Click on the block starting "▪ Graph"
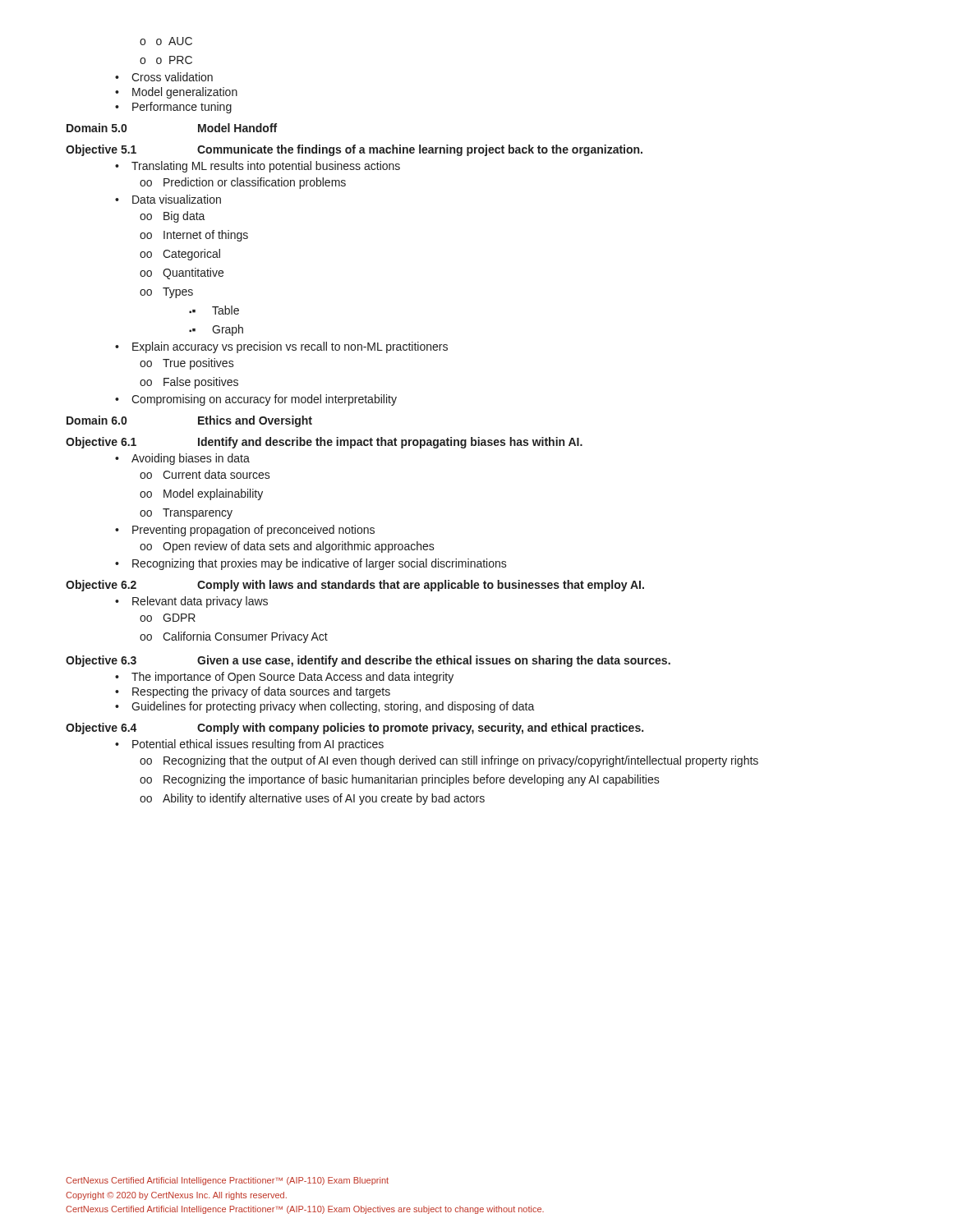This screenshot has height=1232, width=953. click(216, 330)
